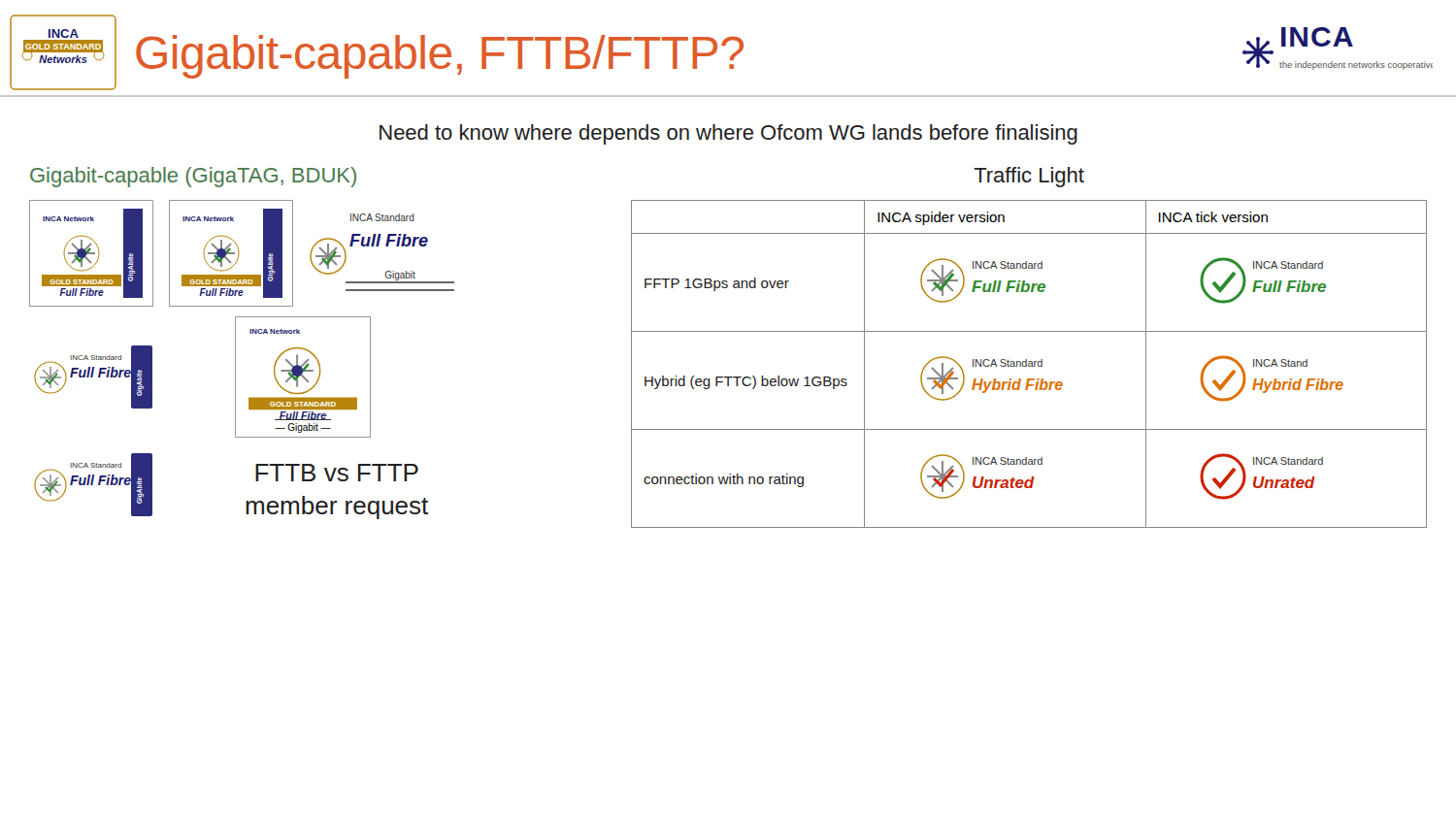Select the section header containing "Traffic Light"
The width and height of the screenshot is (1456, 819).
click(1029, 175)
